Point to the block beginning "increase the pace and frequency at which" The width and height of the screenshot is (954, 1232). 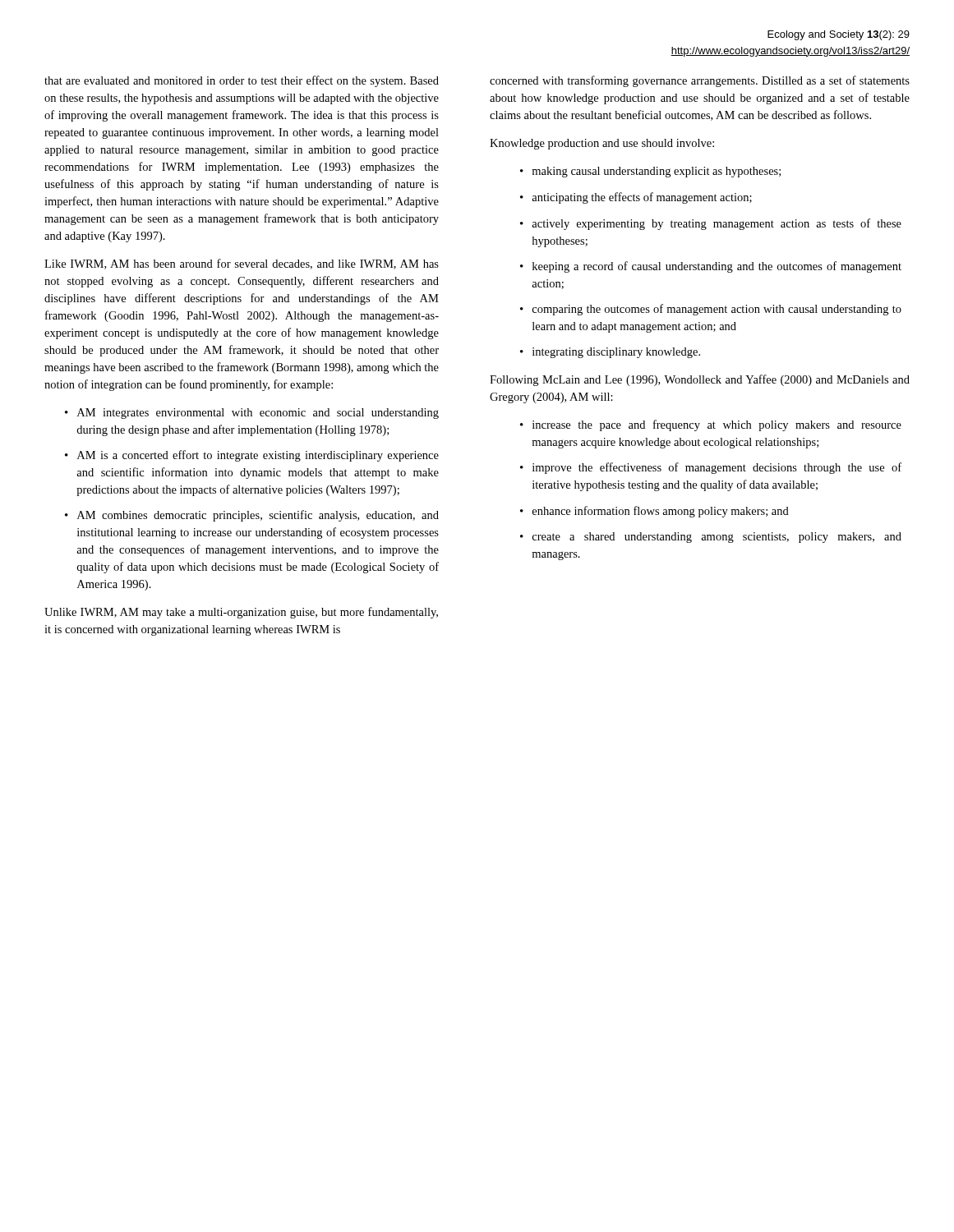coord(721,434)
